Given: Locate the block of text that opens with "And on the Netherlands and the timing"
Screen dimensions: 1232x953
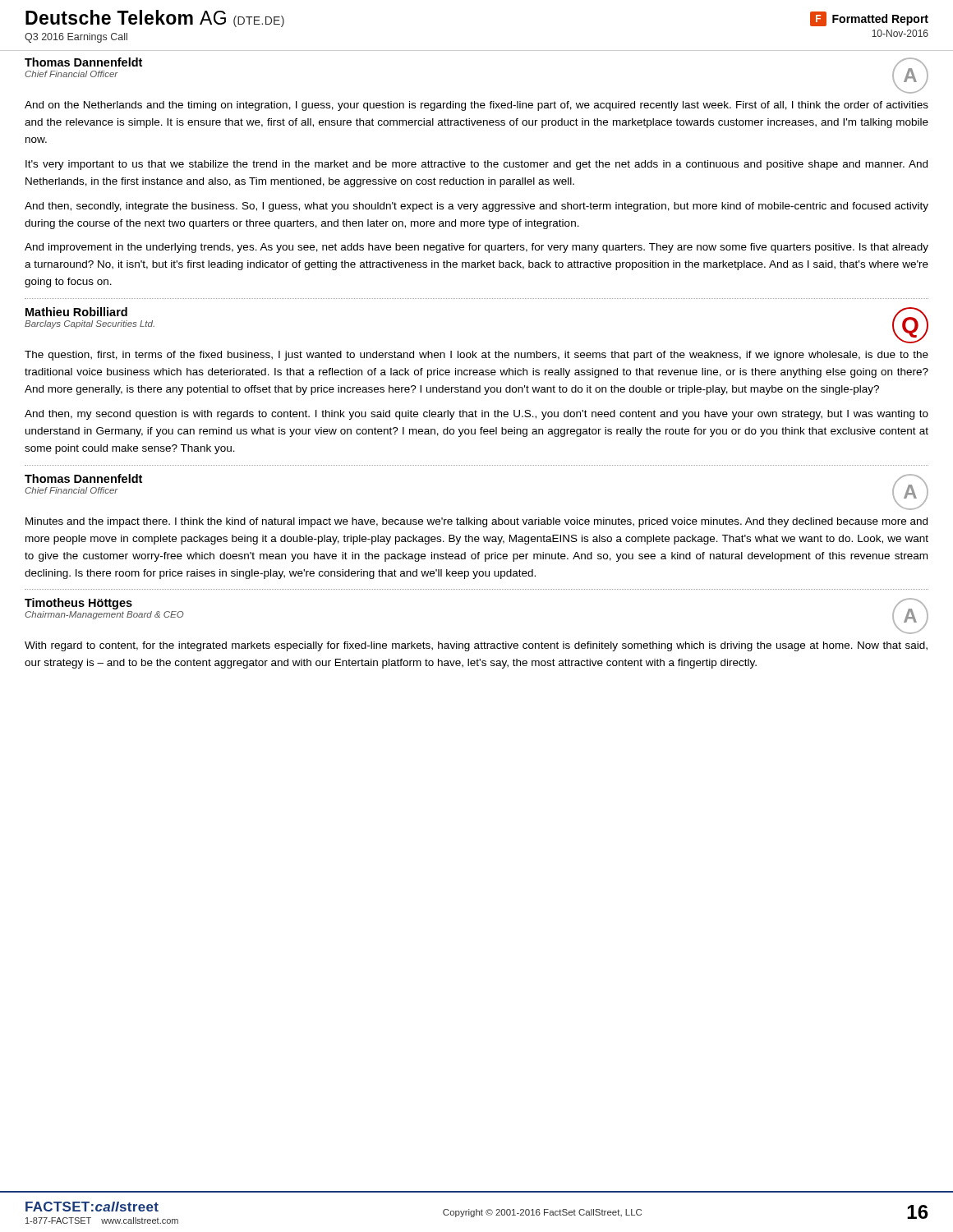Looking at the screenshot, I should (x=476, y=122).
